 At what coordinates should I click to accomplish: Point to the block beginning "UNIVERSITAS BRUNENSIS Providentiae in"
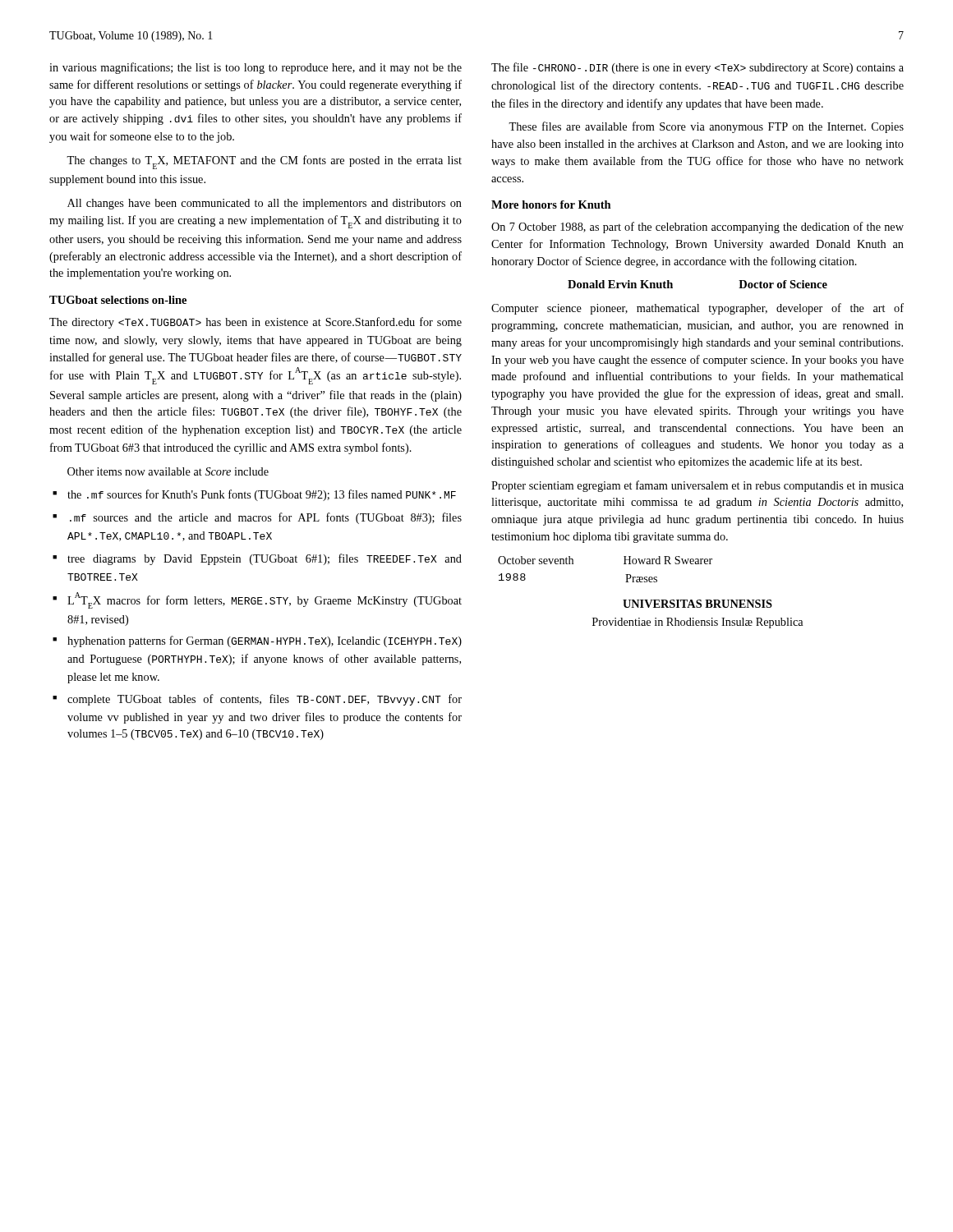[x=698, y=613]
